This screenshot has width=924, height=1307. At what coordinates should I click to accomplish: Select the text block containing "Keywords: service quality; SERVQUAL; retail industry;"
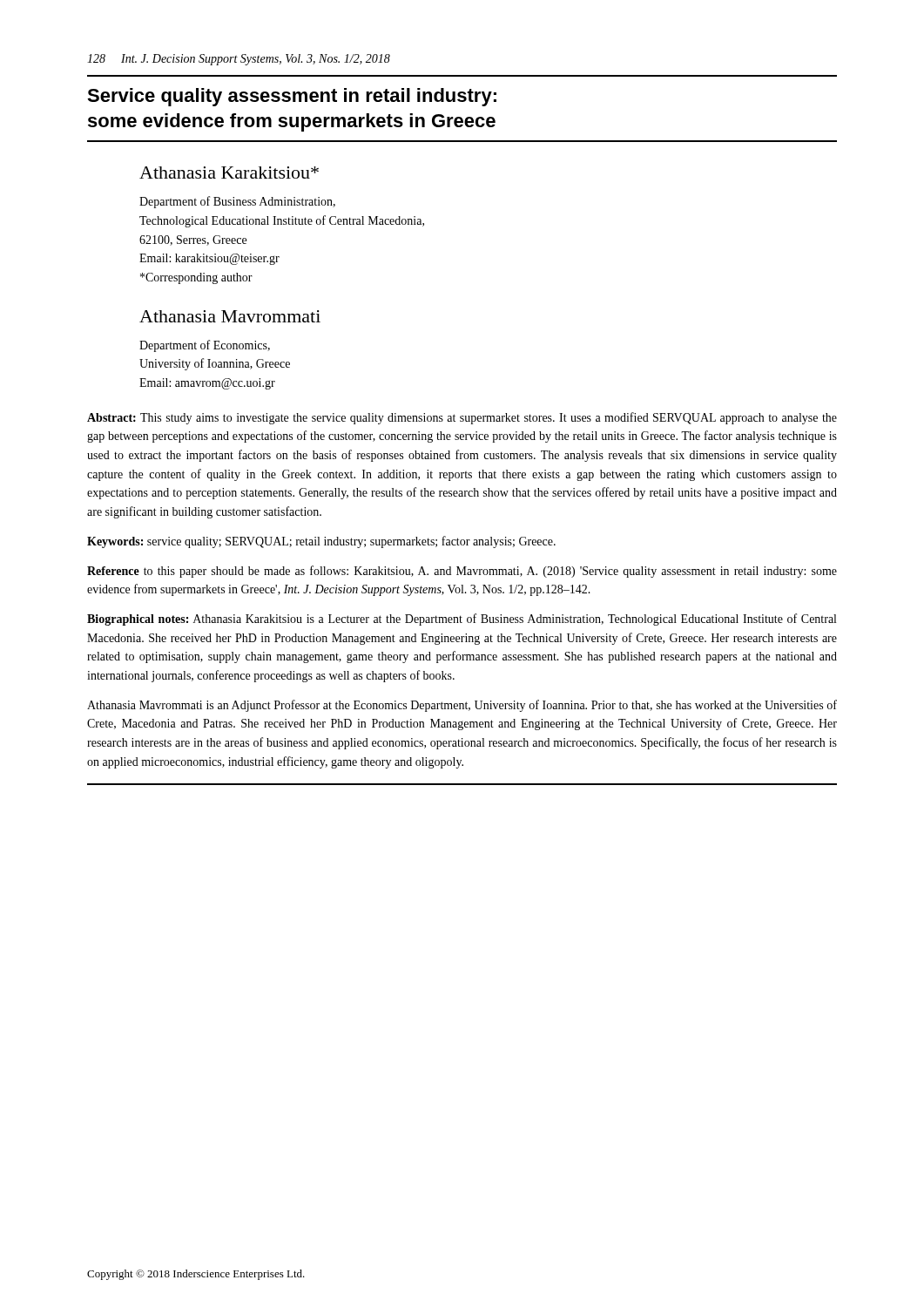click(x=322, y=541)
